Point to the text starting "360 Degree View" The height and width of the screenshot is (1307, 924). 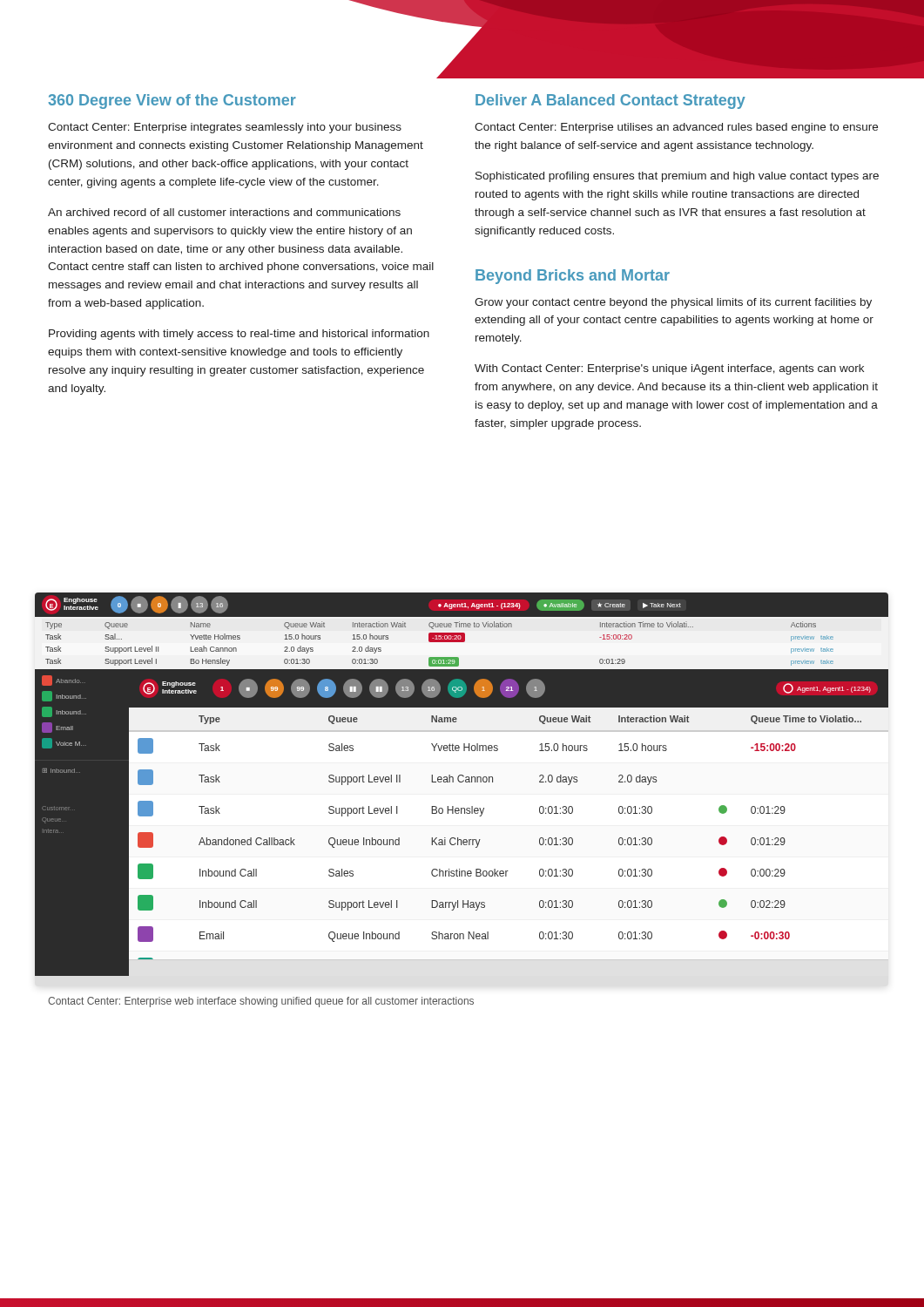click(172, 100)
